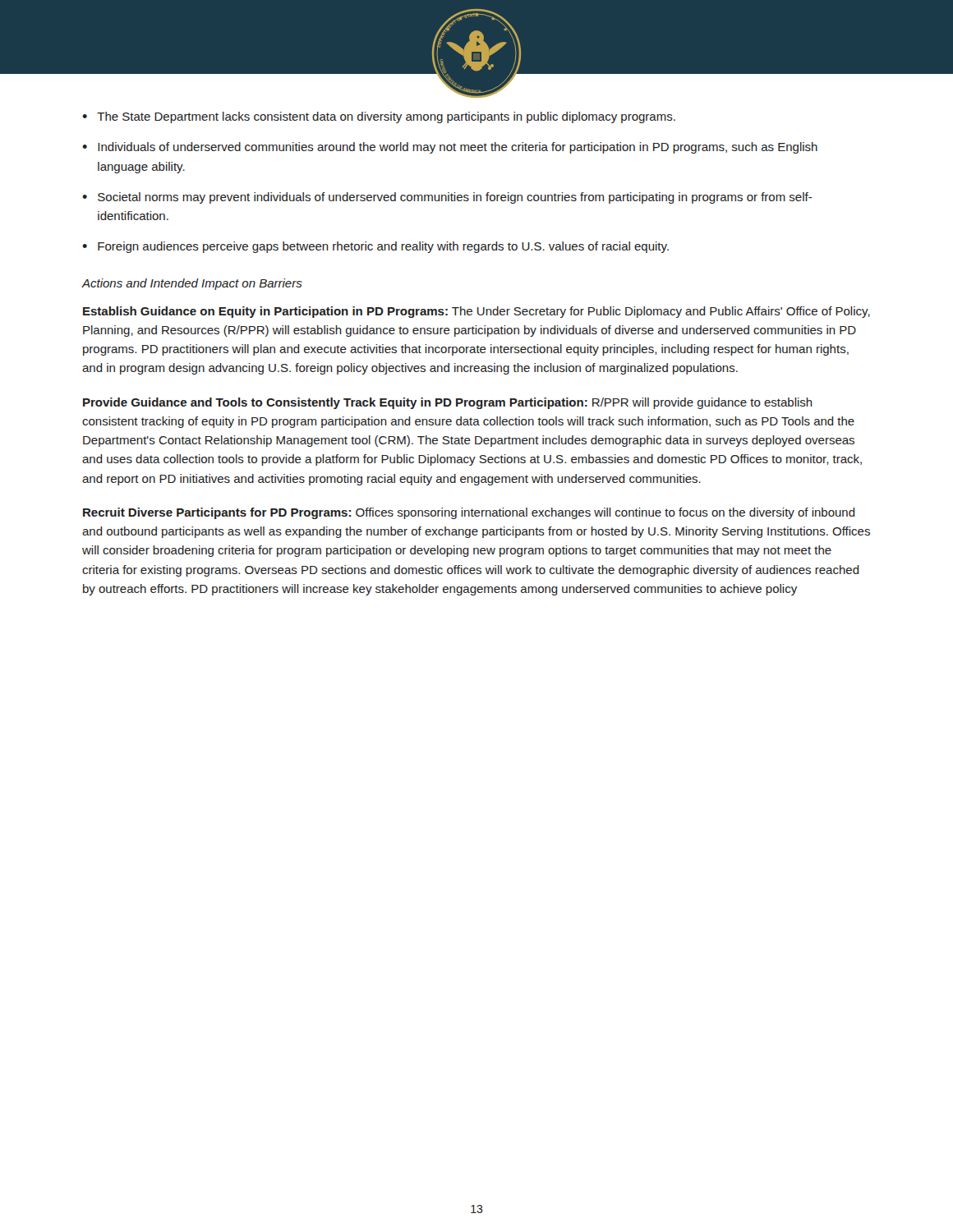Locate the text starting "Establish Guidance on Equity"

tap(476, 339)
